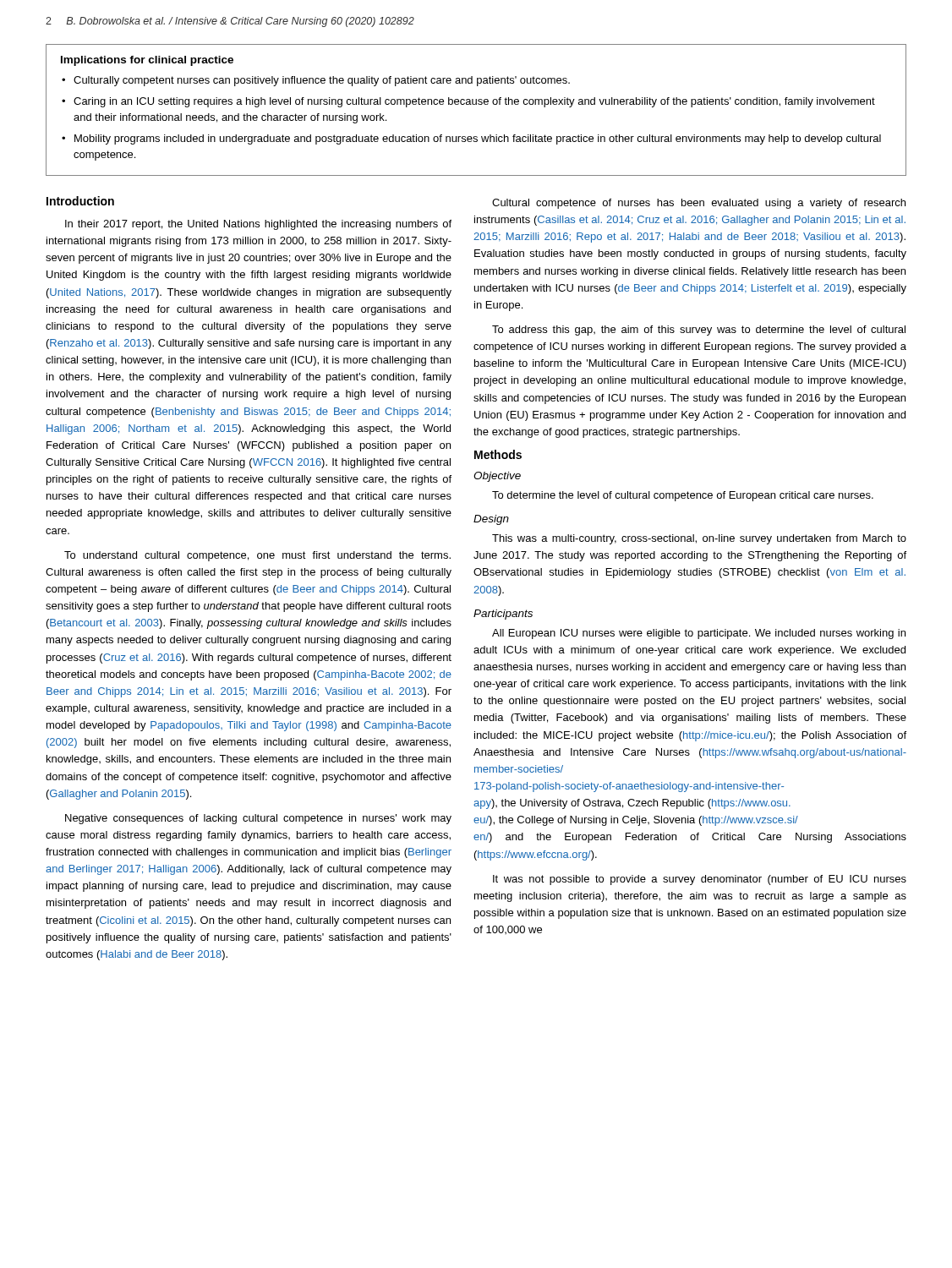Click on the element starting "Negative consequences of"

(249, 886)
